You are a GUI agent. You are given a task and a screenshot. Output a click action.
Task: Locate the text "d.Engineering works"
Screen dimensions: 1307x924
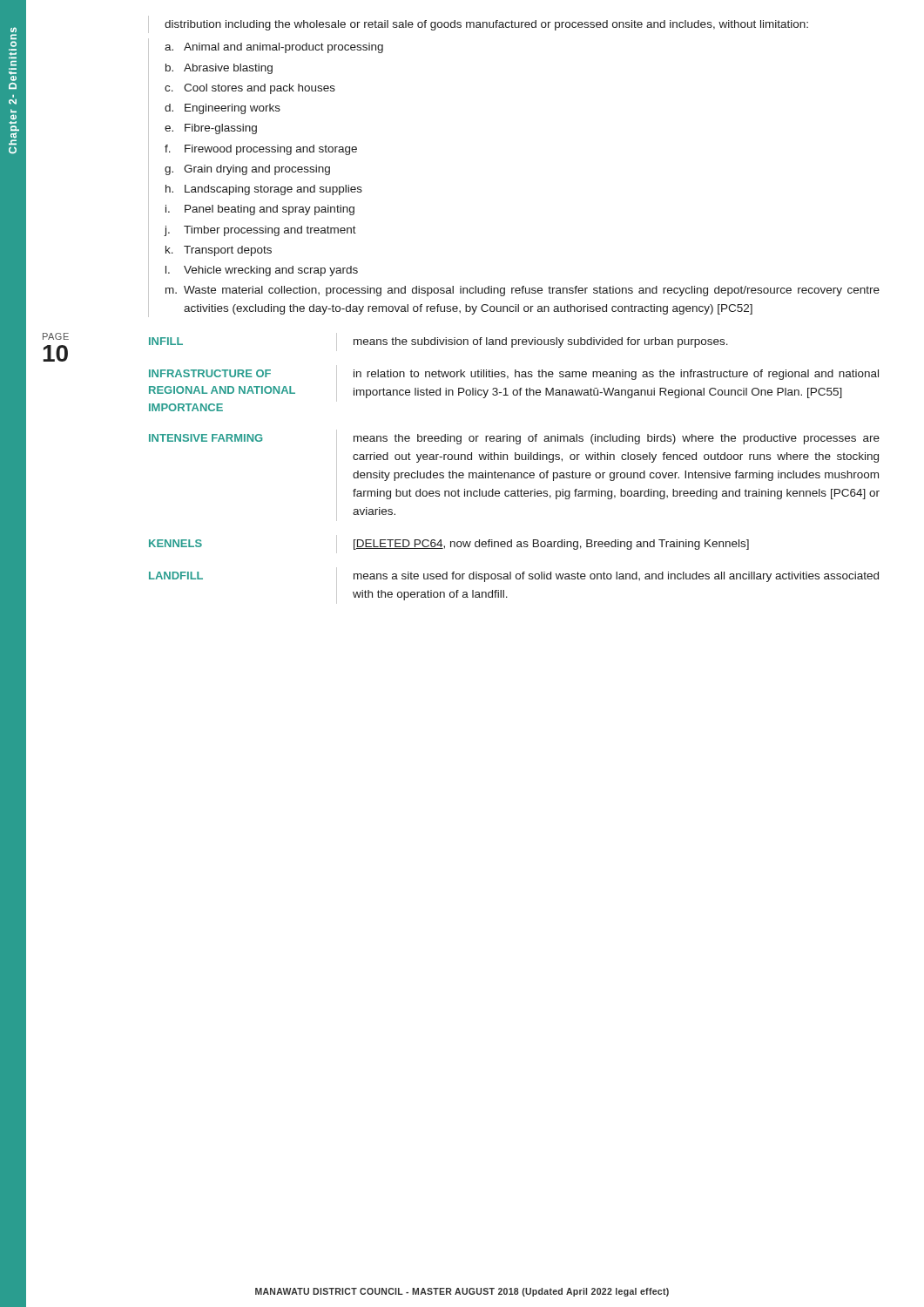222,108
